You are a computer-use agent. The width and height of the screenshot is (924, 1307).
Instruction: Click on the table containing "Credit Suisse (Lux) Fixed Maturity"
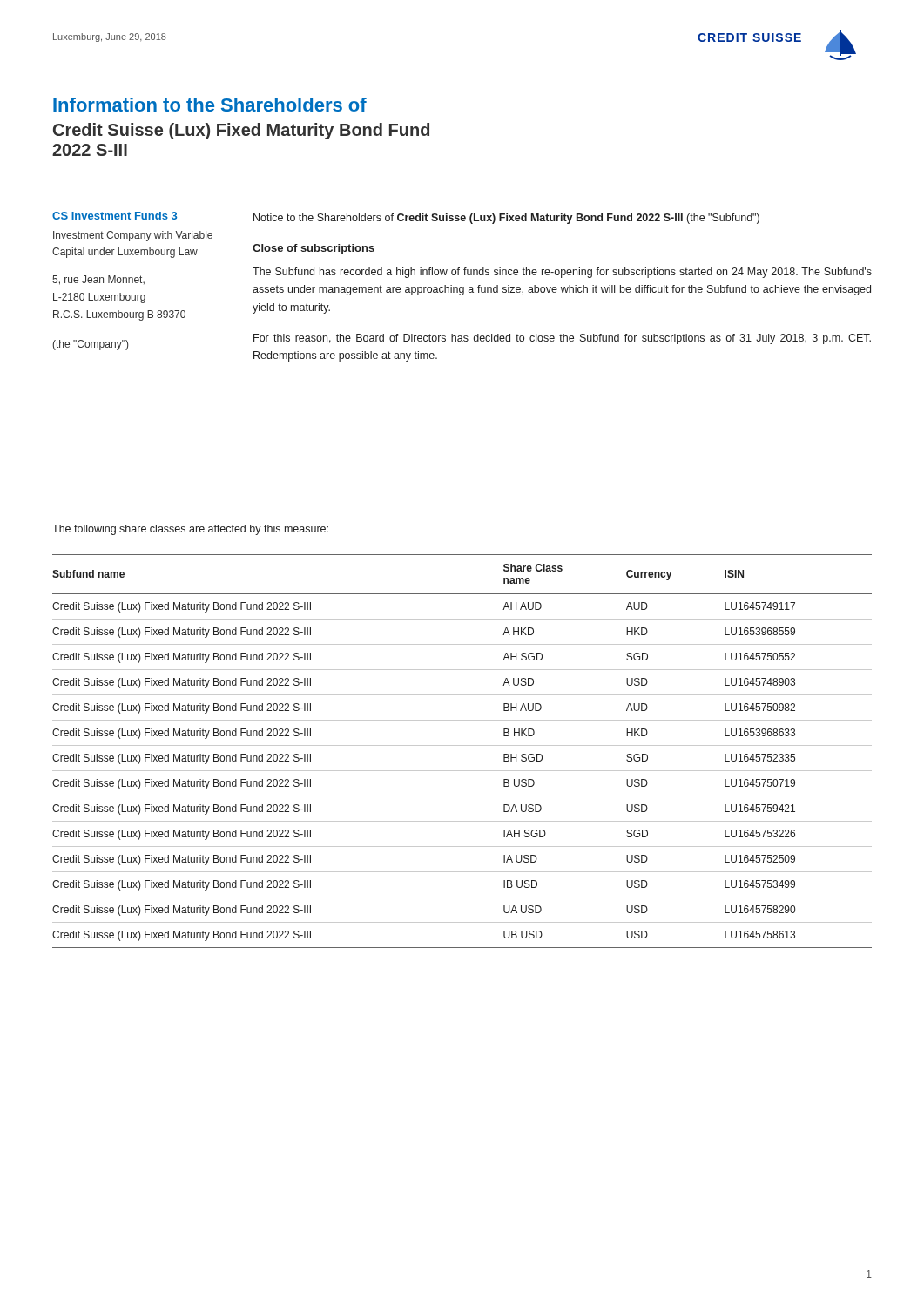pos(462,754)
